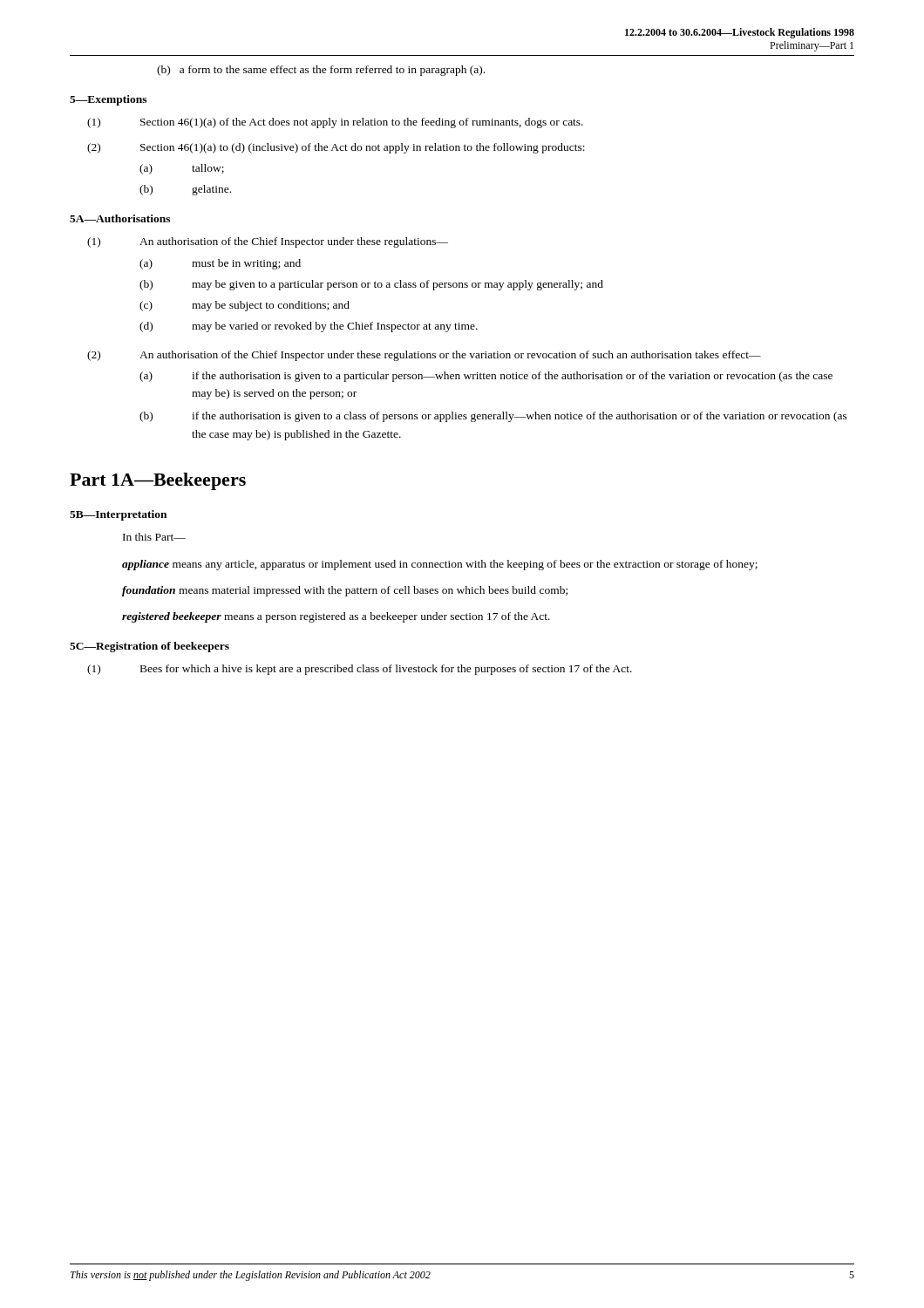This screenshot has height=1308, width=924.
Task: Select the list item that reads "(b) if the"
Action: 497,425
